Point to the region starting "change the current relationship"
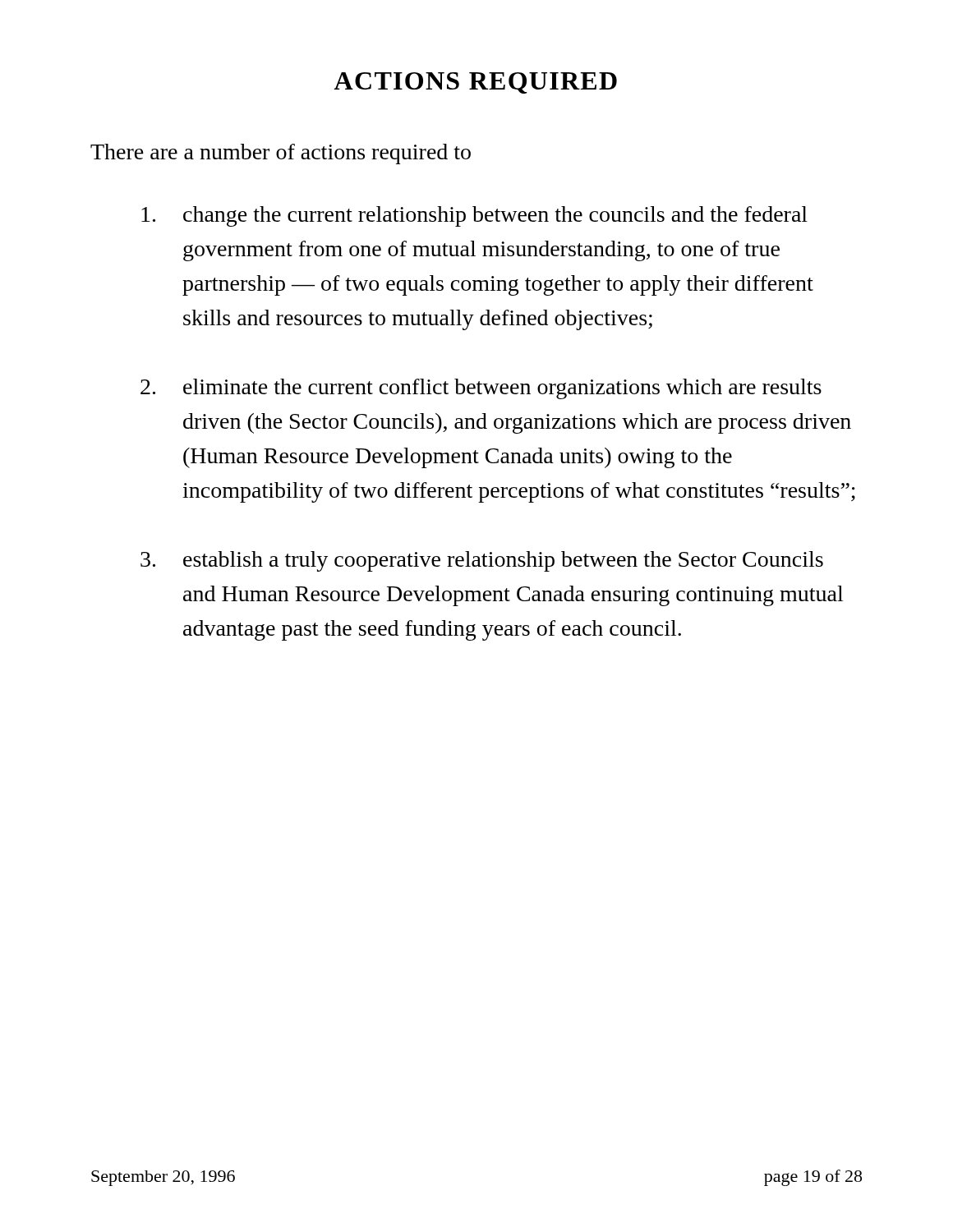 (501, 266)
